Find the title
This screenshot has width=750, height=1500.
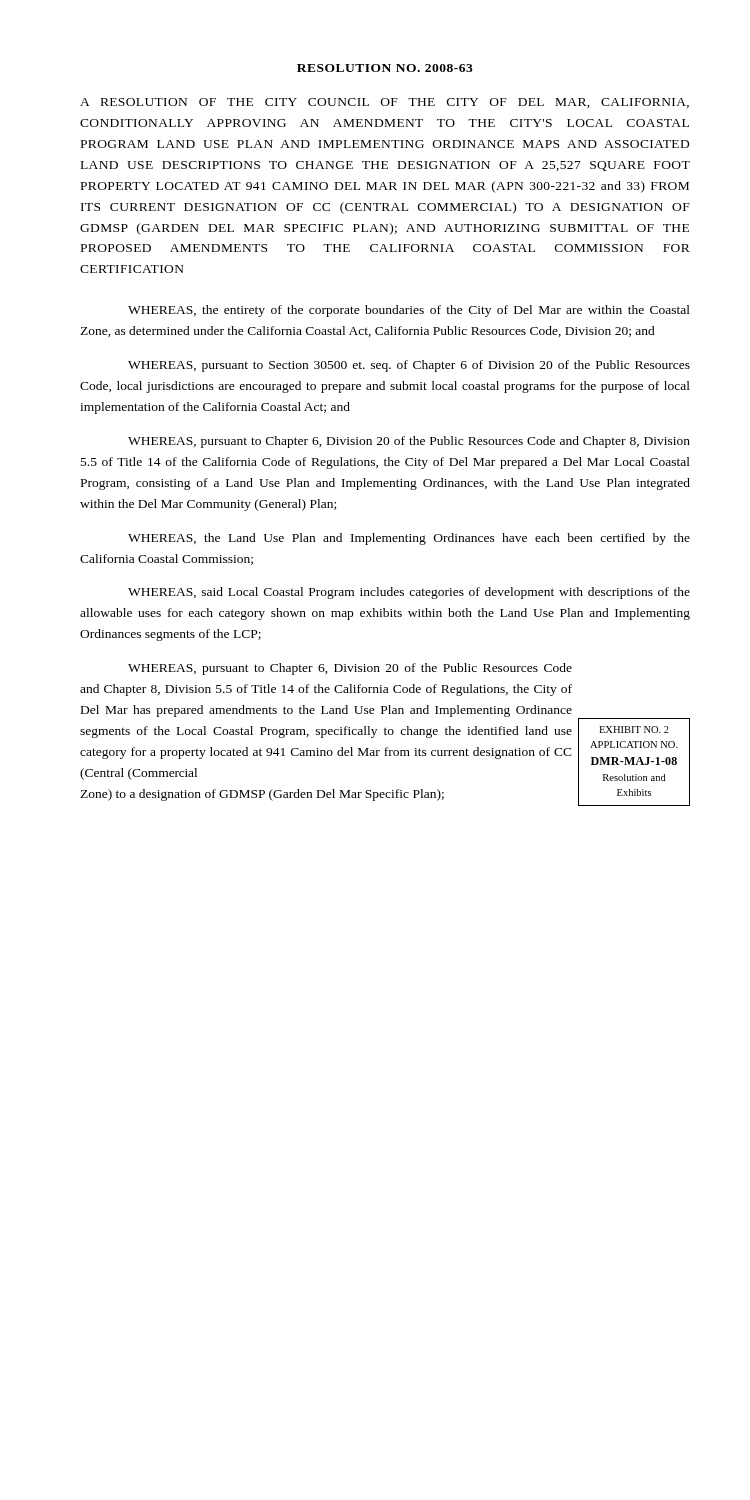(x=385, y=68)
